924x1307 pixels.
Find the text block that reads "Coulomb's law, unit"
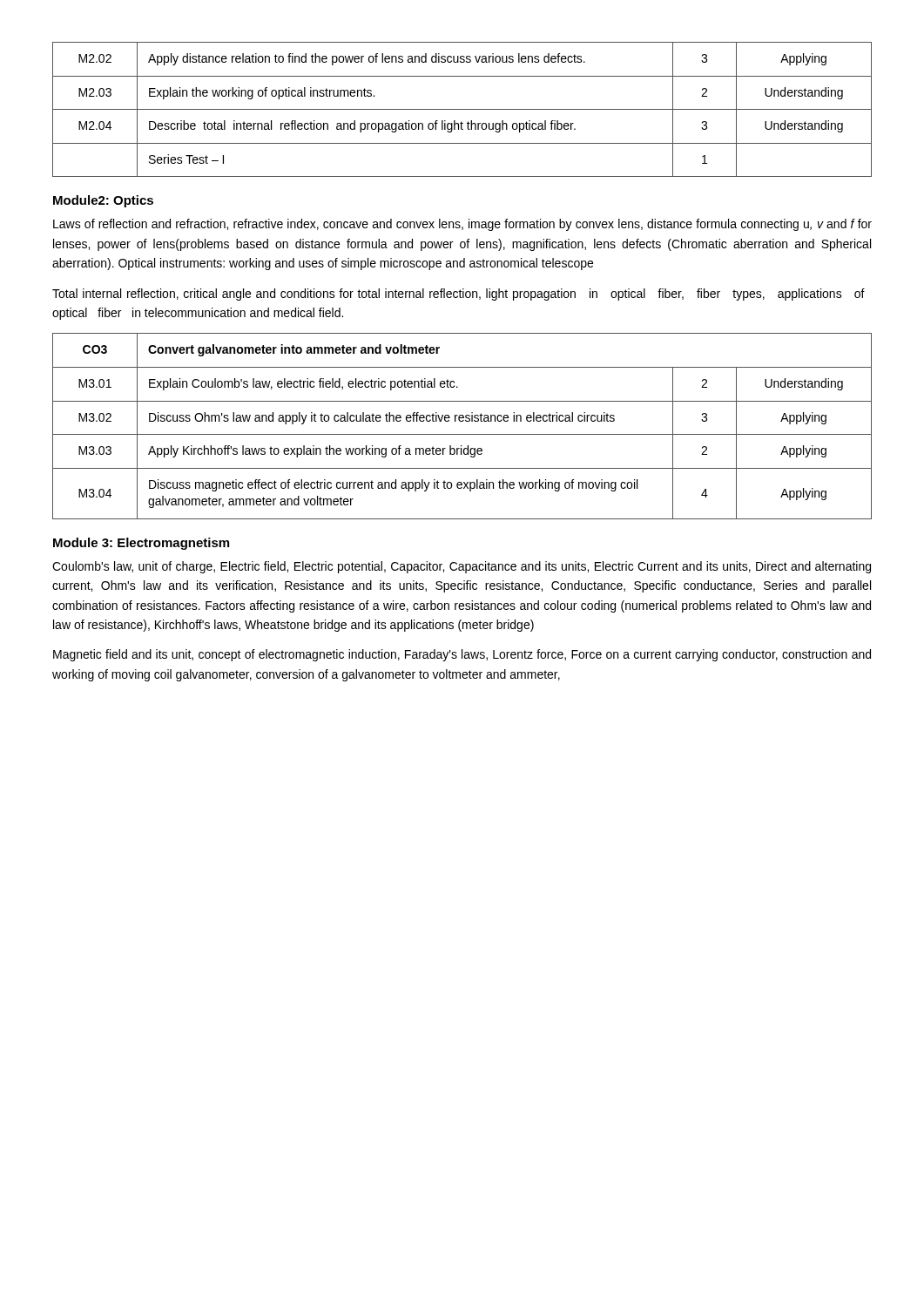462,596
